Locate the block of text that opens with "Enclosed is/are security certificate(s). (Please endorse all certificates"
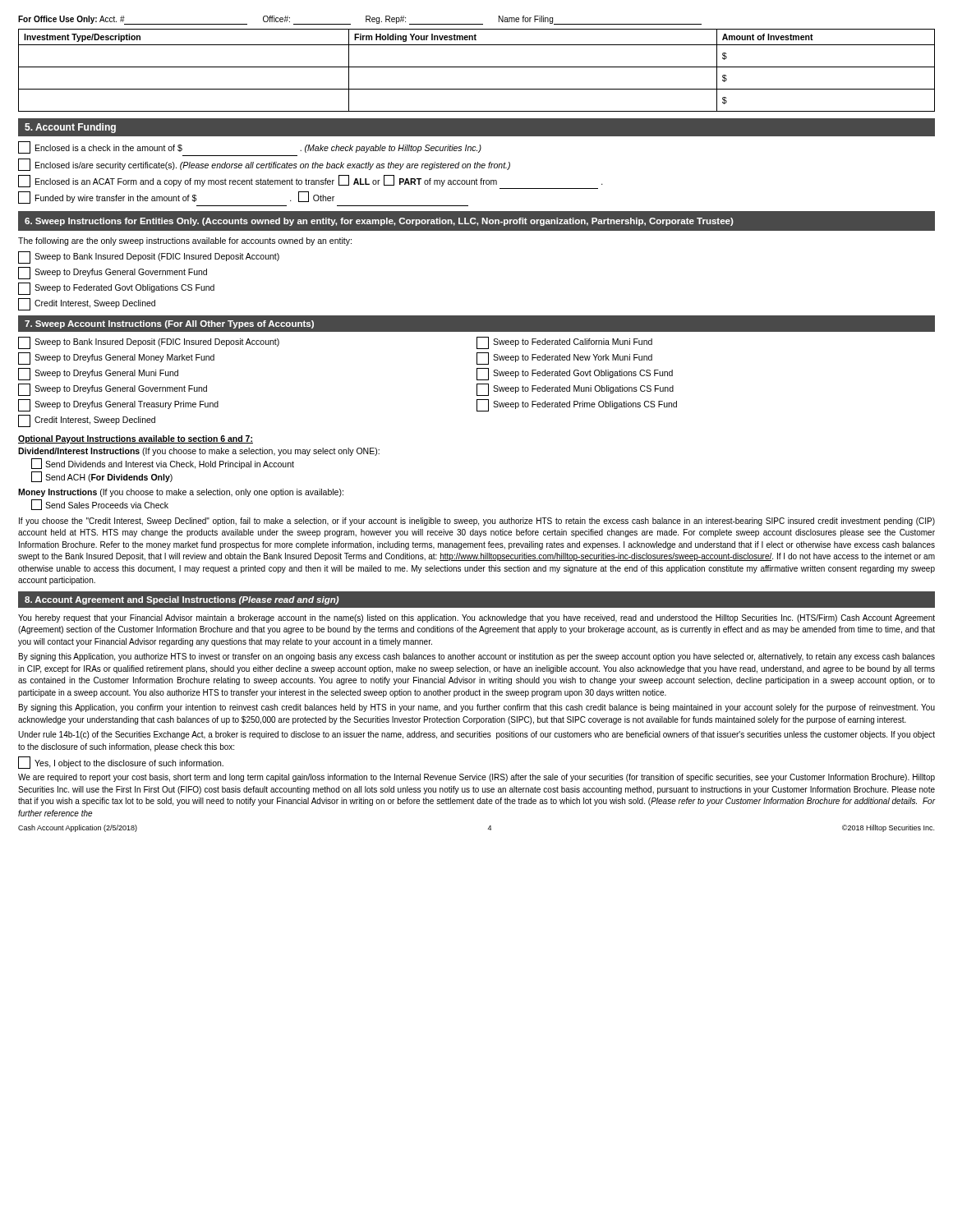Image resolution: width=953 pixels, height=1232 pixels. 264,165
